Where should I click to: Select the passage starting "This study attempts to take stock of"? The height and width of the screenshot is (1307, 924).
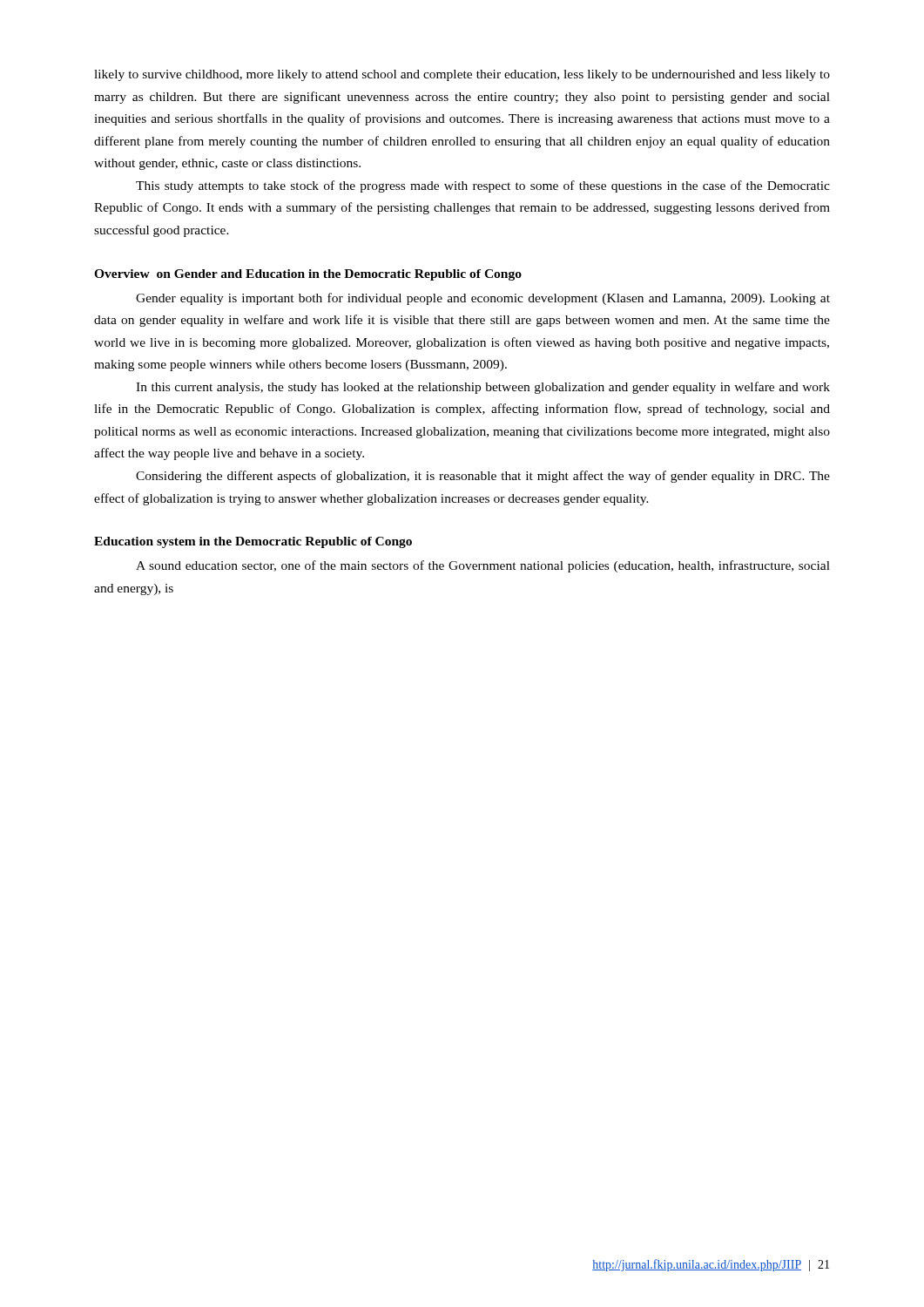pyautogui.click(x=462, y=207)
